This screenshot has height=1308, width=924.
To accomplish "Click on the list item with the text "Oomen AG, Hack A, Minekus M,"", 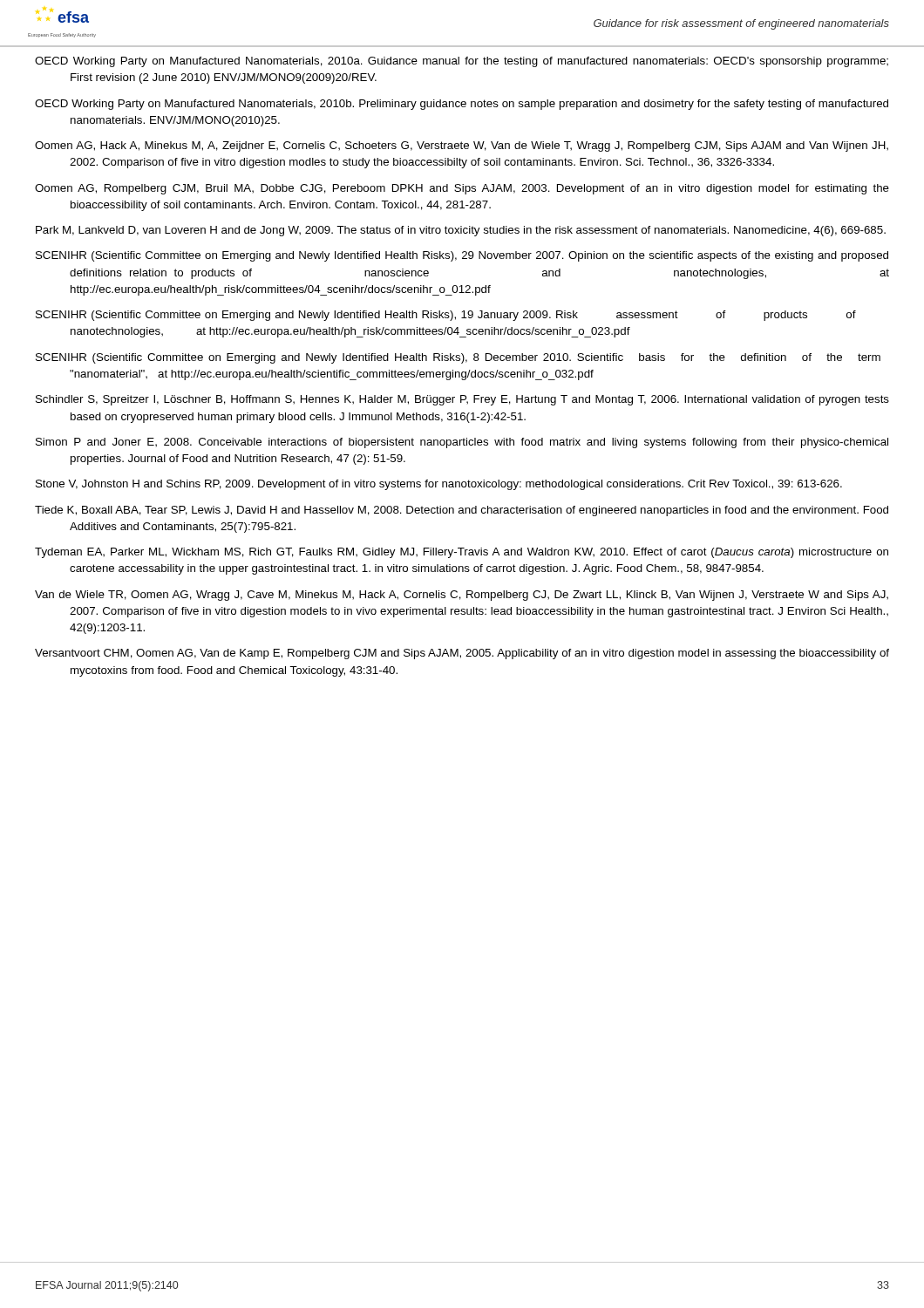I will click(462, 154).
